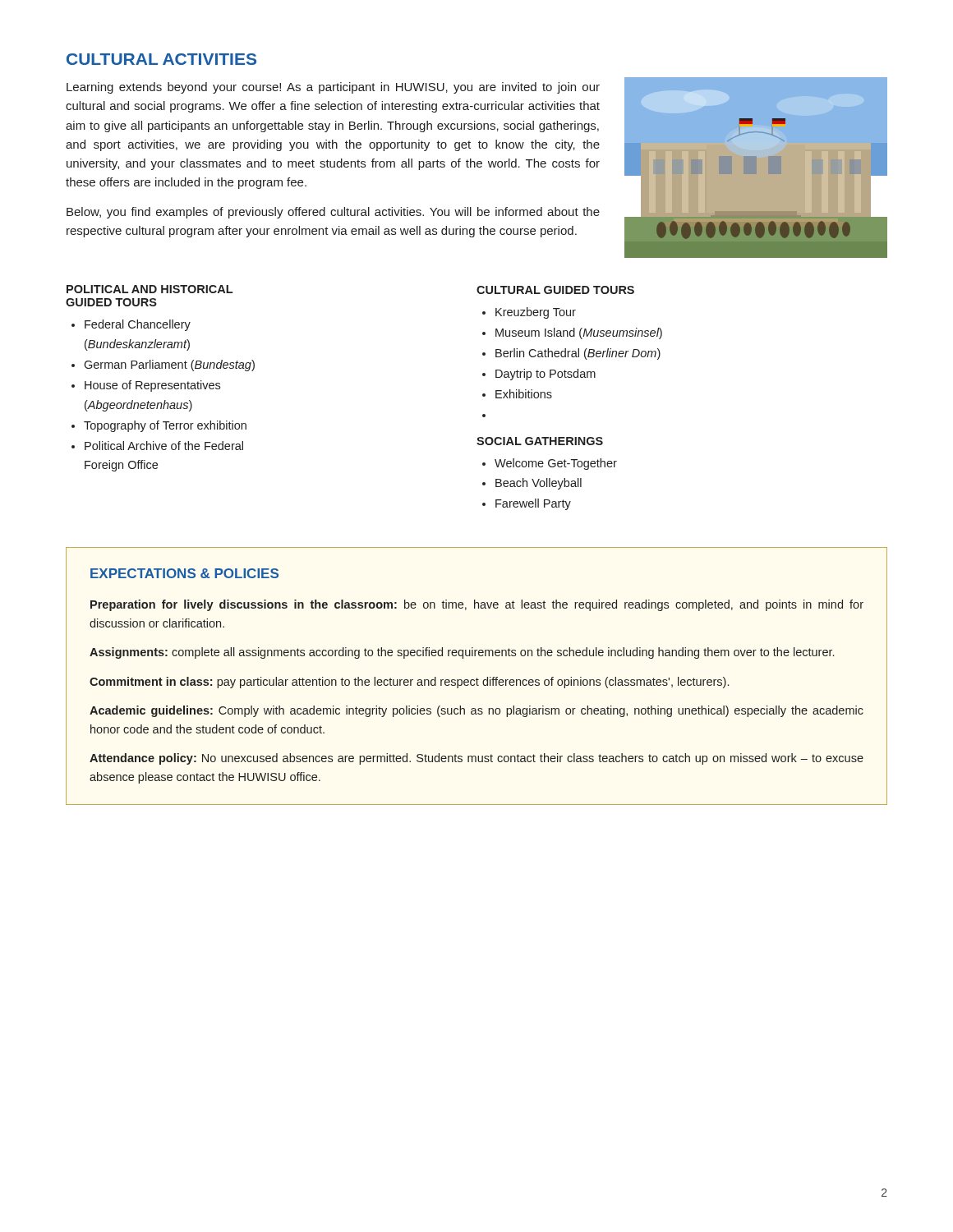
Task: Locate the region starting "German Parliament (Bundestag)"
Action: 170,365
